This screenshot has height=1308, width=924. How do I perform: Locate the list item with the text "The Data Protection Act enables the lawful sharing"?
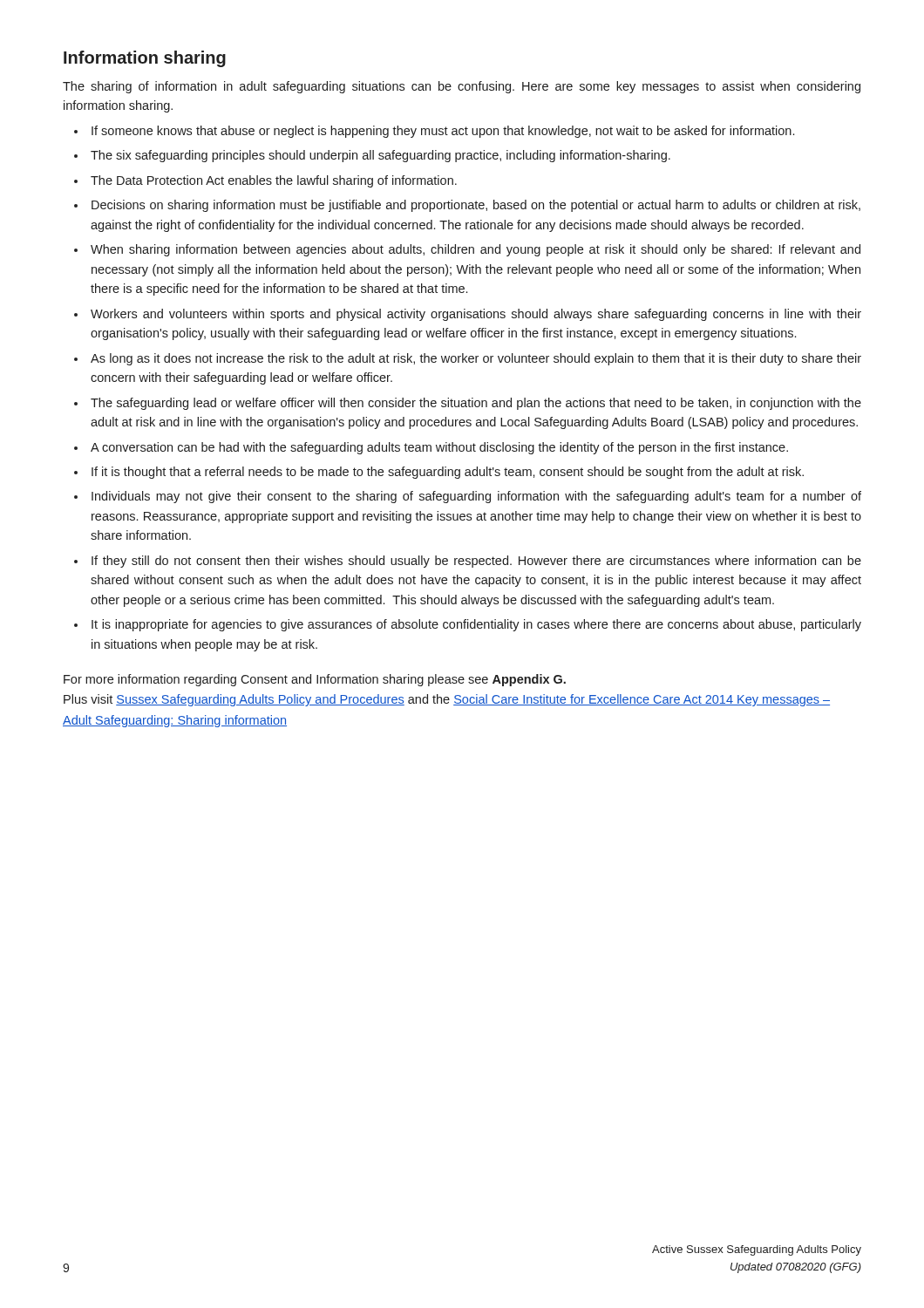pyautogui.click(x=274, y=180)
